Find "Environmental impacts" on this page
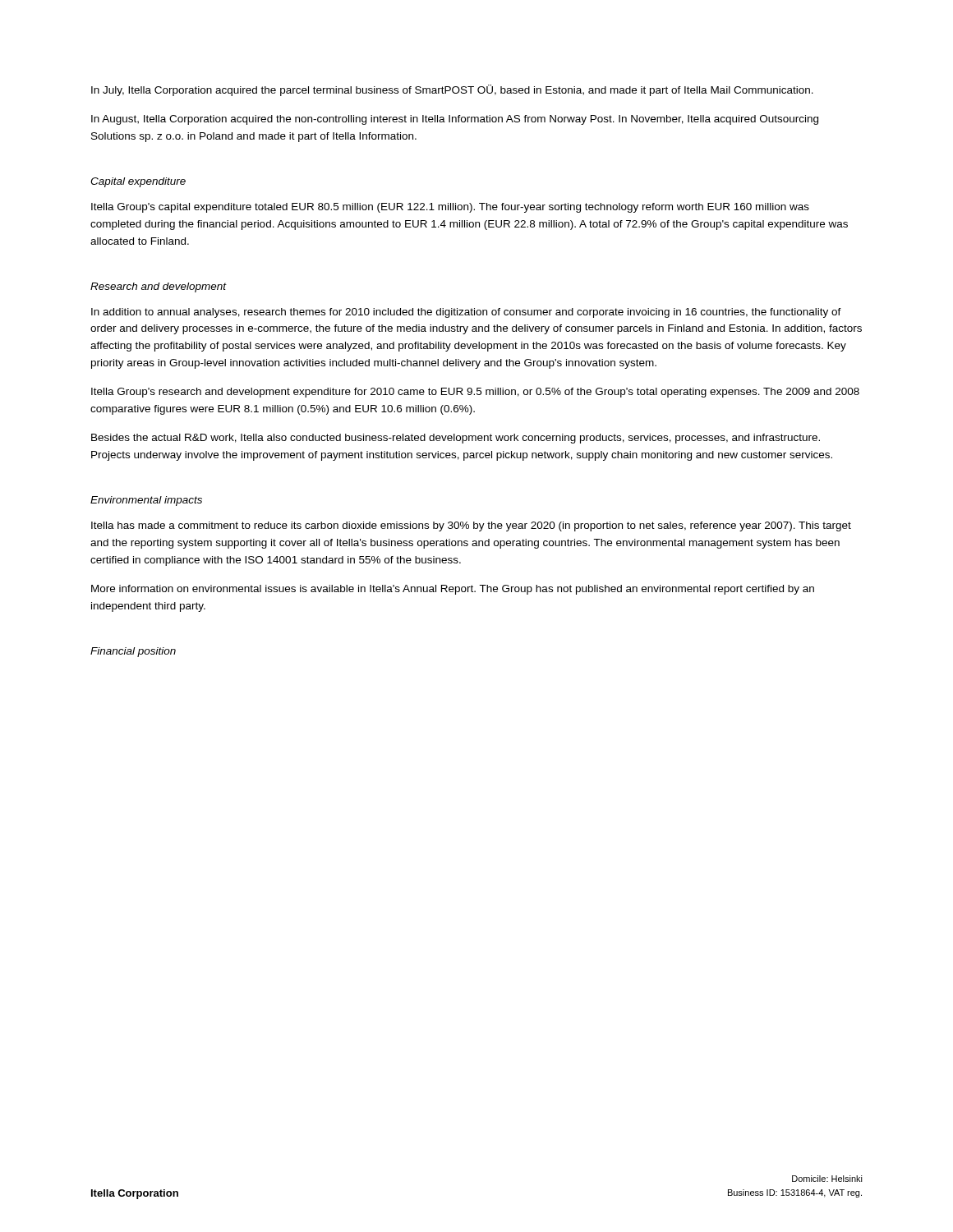Screen dimensions: 1232x953 click(x=146, y=500)
